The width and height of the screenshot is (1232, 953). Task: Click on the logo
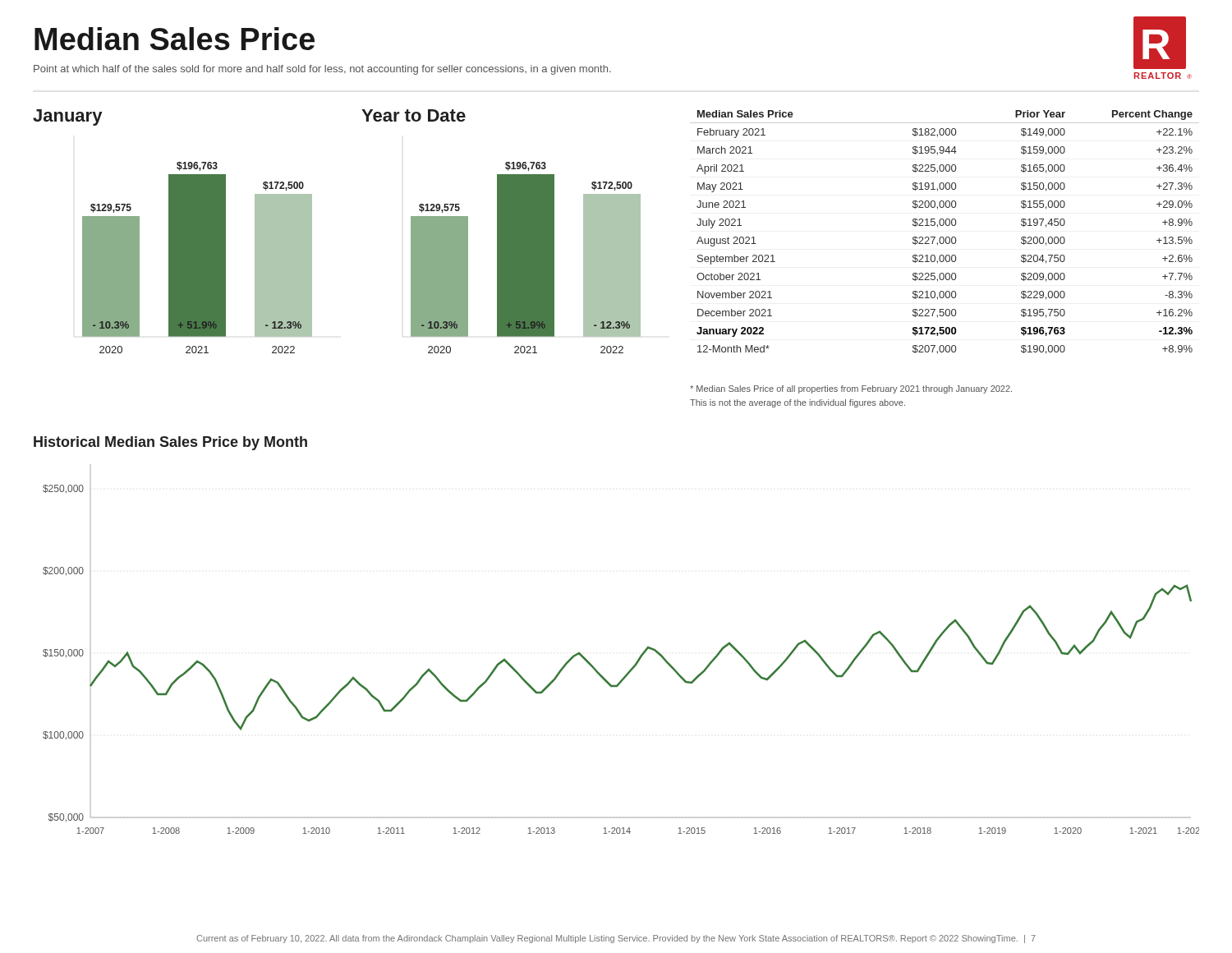tap(1166, 49)
